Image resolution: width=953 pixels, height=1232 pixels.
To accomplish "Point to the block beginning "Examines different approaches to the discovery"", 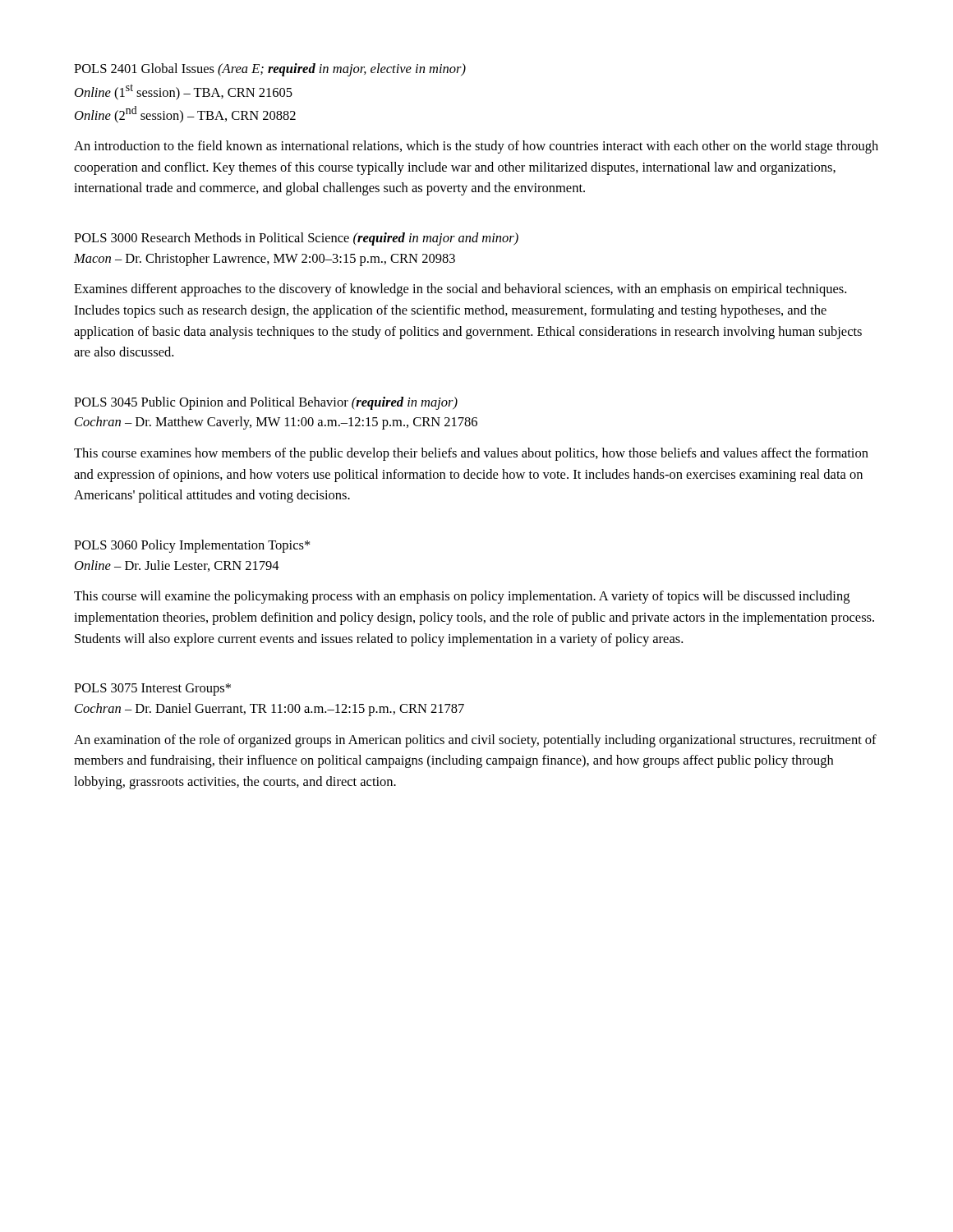I will click(x=468, y=321).
